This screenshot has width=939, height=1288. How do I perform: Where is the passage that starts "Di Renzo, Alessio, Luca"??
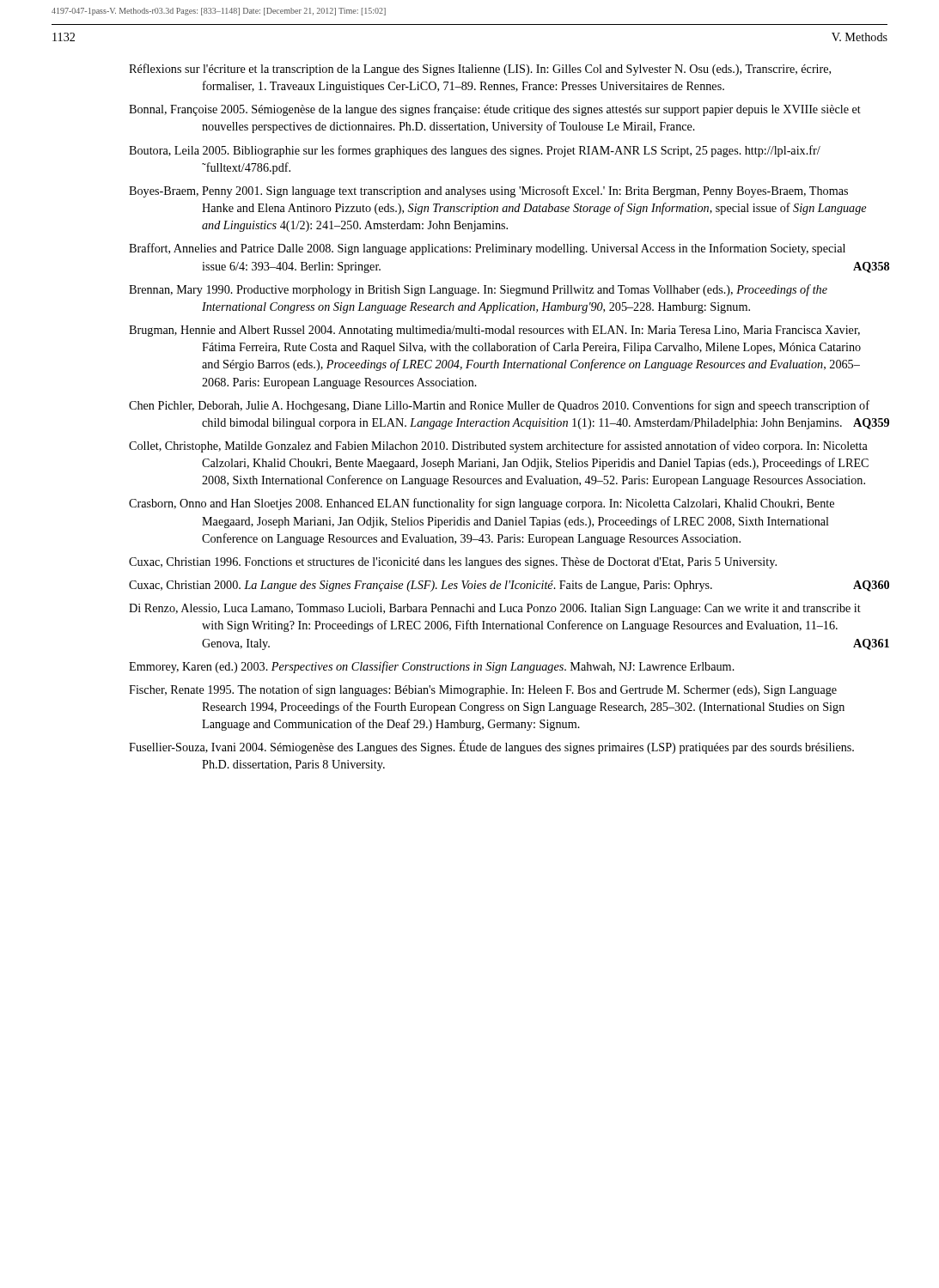pos(500,625)
